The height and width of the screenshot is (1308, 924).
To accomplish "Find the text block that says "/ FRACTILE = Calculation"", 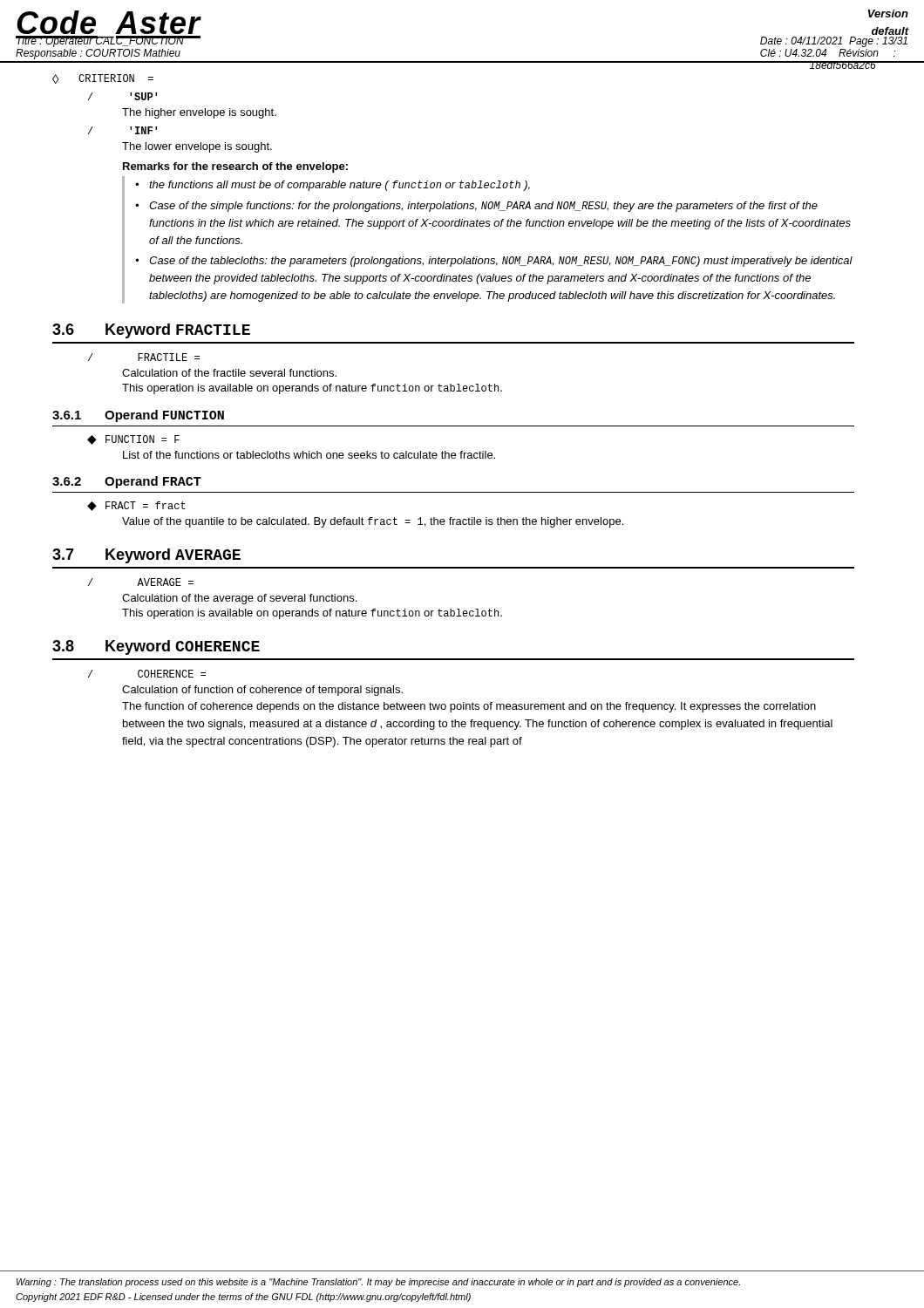I will [x=471, y=373].
